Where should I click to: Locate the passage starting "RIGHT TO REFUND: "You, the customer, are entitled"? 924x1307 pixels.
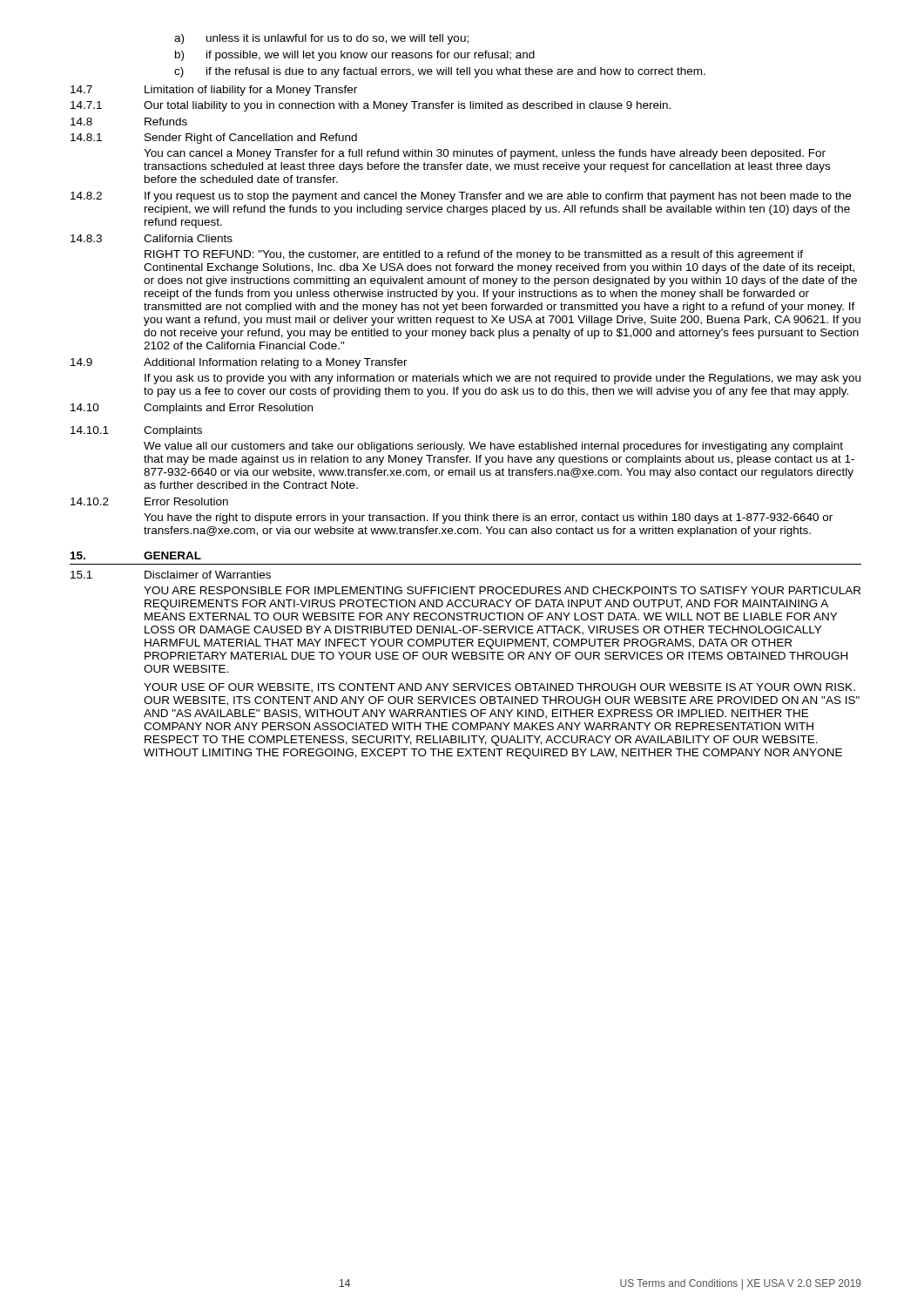[502, 300]
